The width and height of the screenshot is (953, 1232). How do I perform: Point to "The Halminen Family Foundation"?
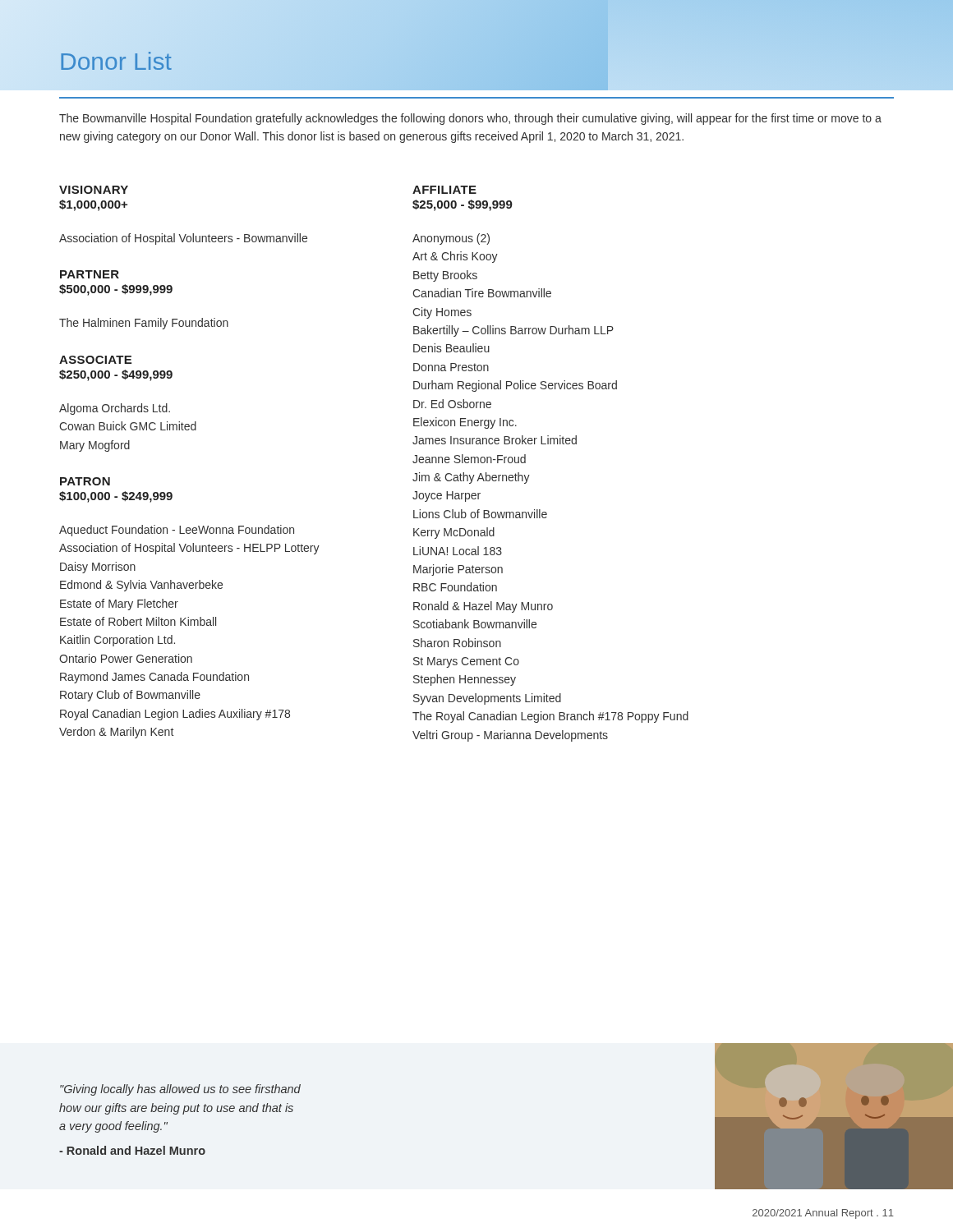pyautogui.click(x=144, y=323)
